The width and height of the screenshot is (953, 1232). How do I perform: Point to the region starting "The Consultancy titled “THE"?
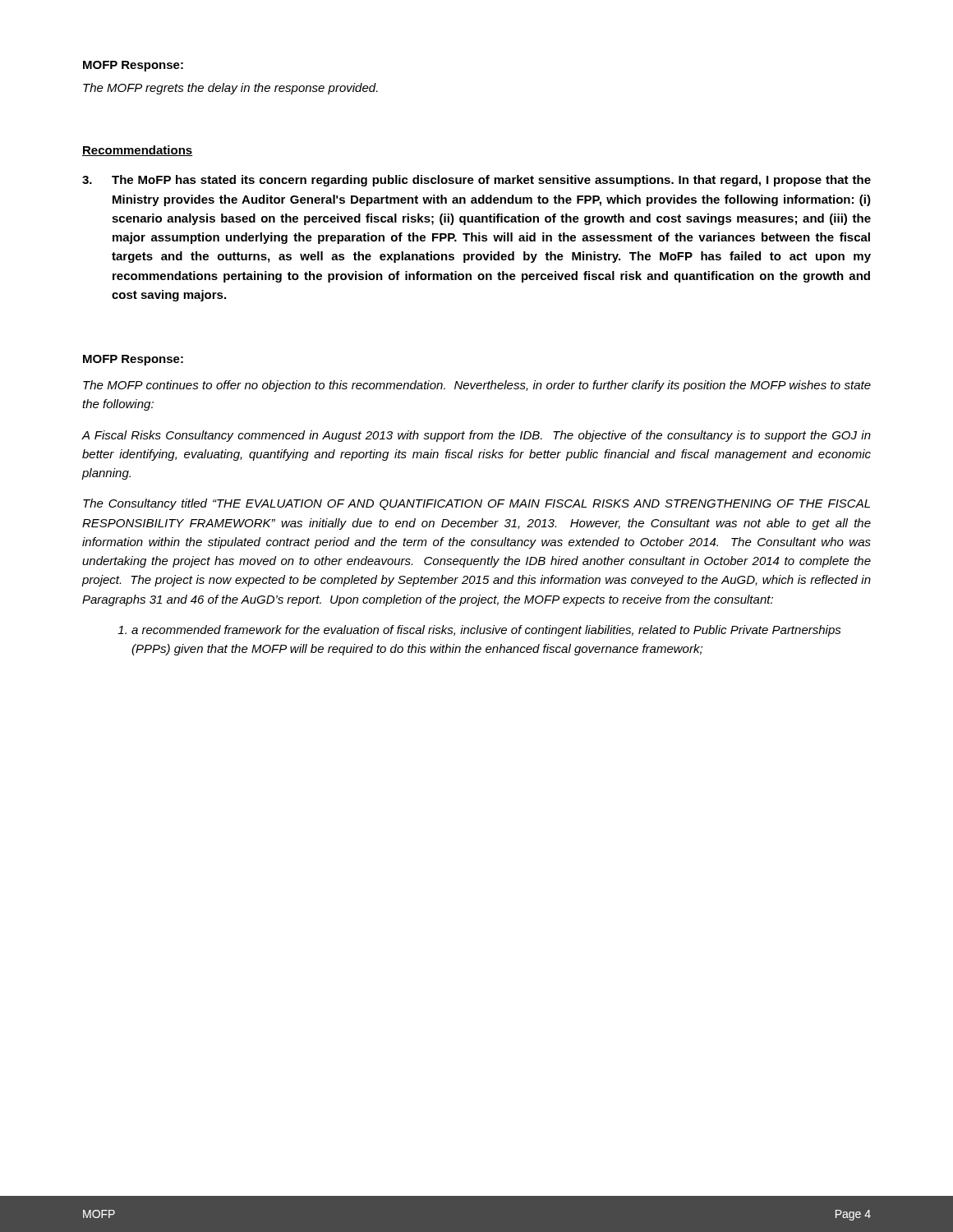[x=476, y=551]
